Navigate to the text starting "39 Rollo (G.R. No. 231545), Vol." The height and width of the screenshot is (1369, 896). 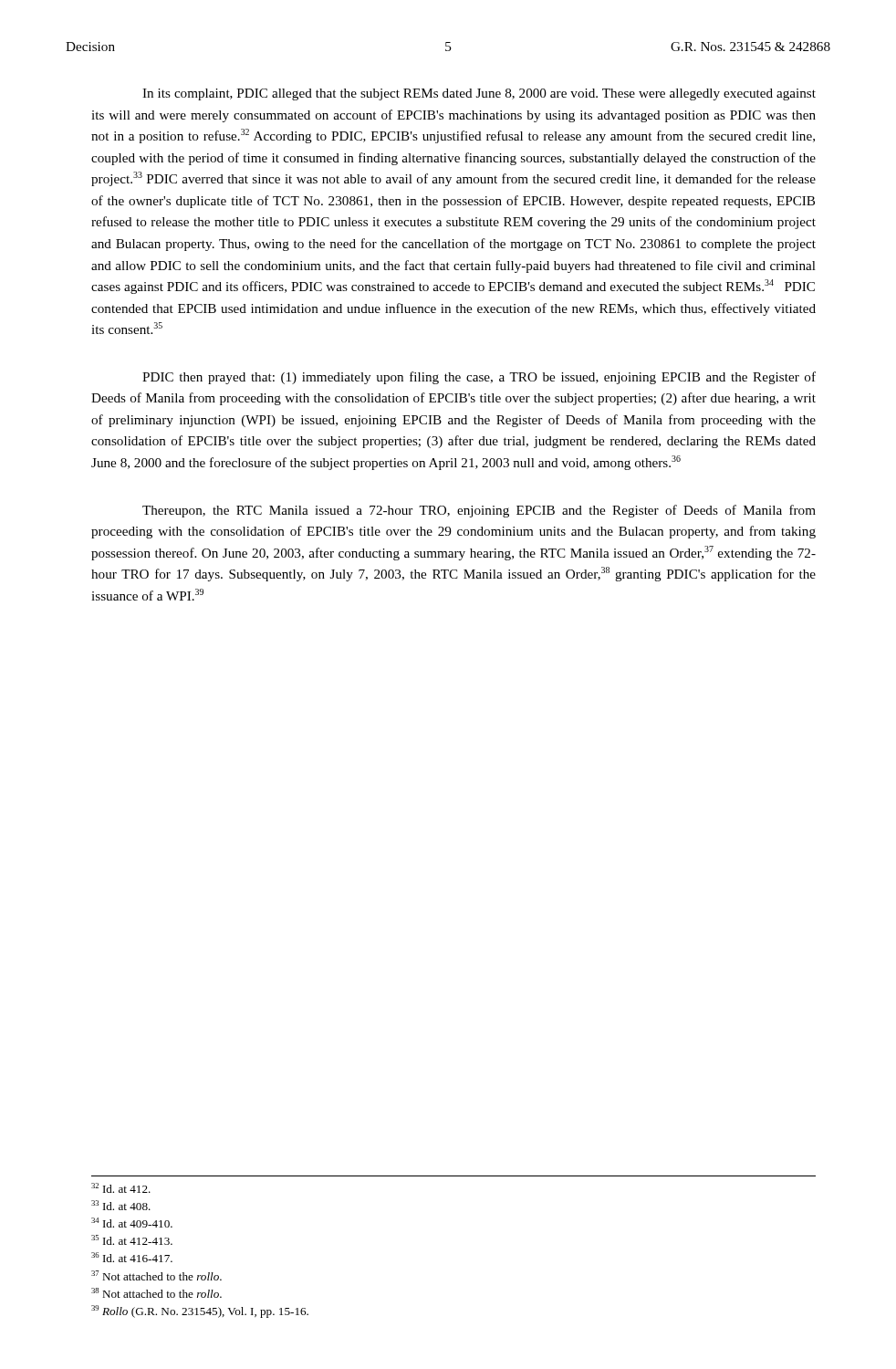click(200, 1310)
